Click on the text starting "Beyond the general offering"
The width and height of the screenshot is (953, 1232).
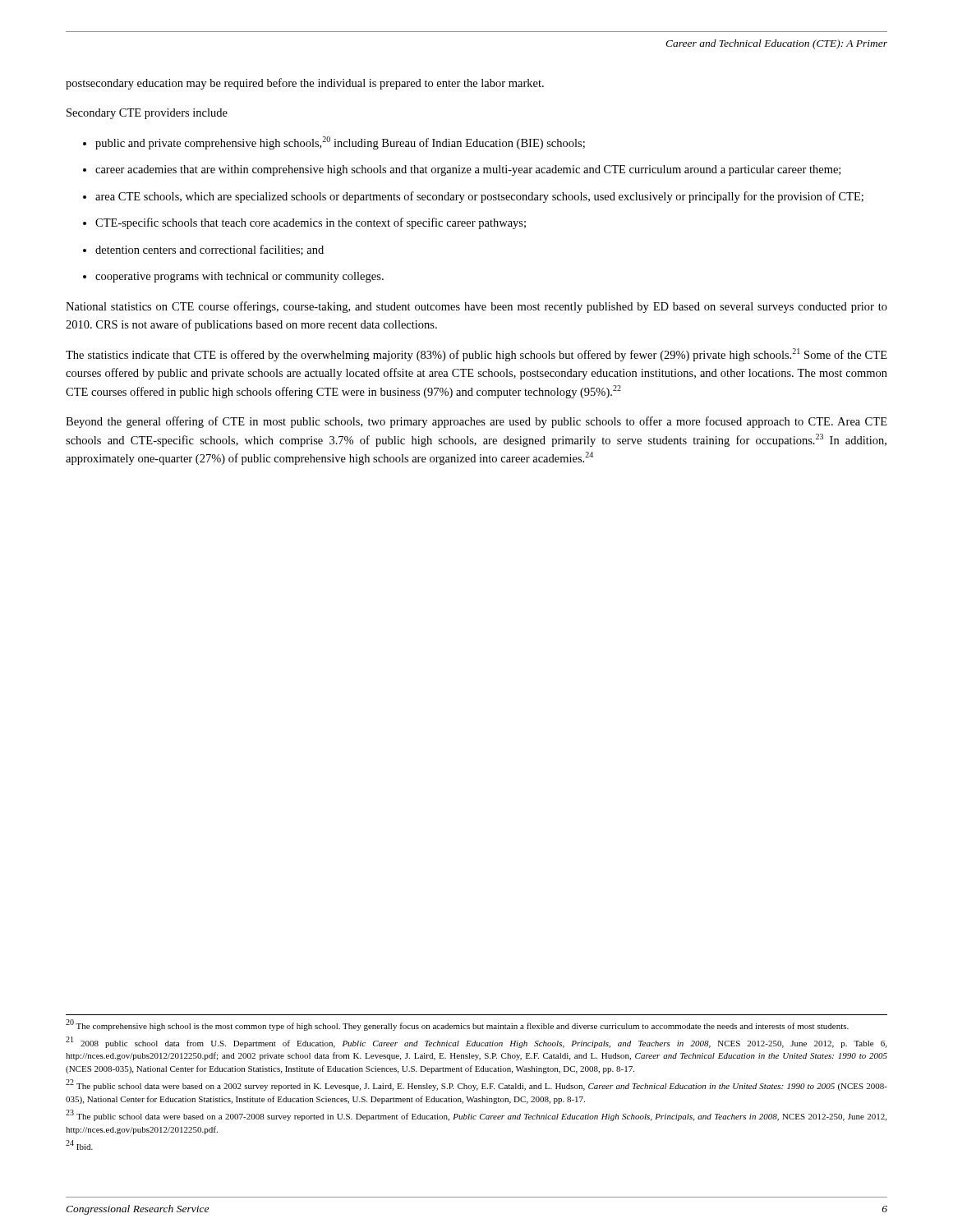tap(476, 440)
